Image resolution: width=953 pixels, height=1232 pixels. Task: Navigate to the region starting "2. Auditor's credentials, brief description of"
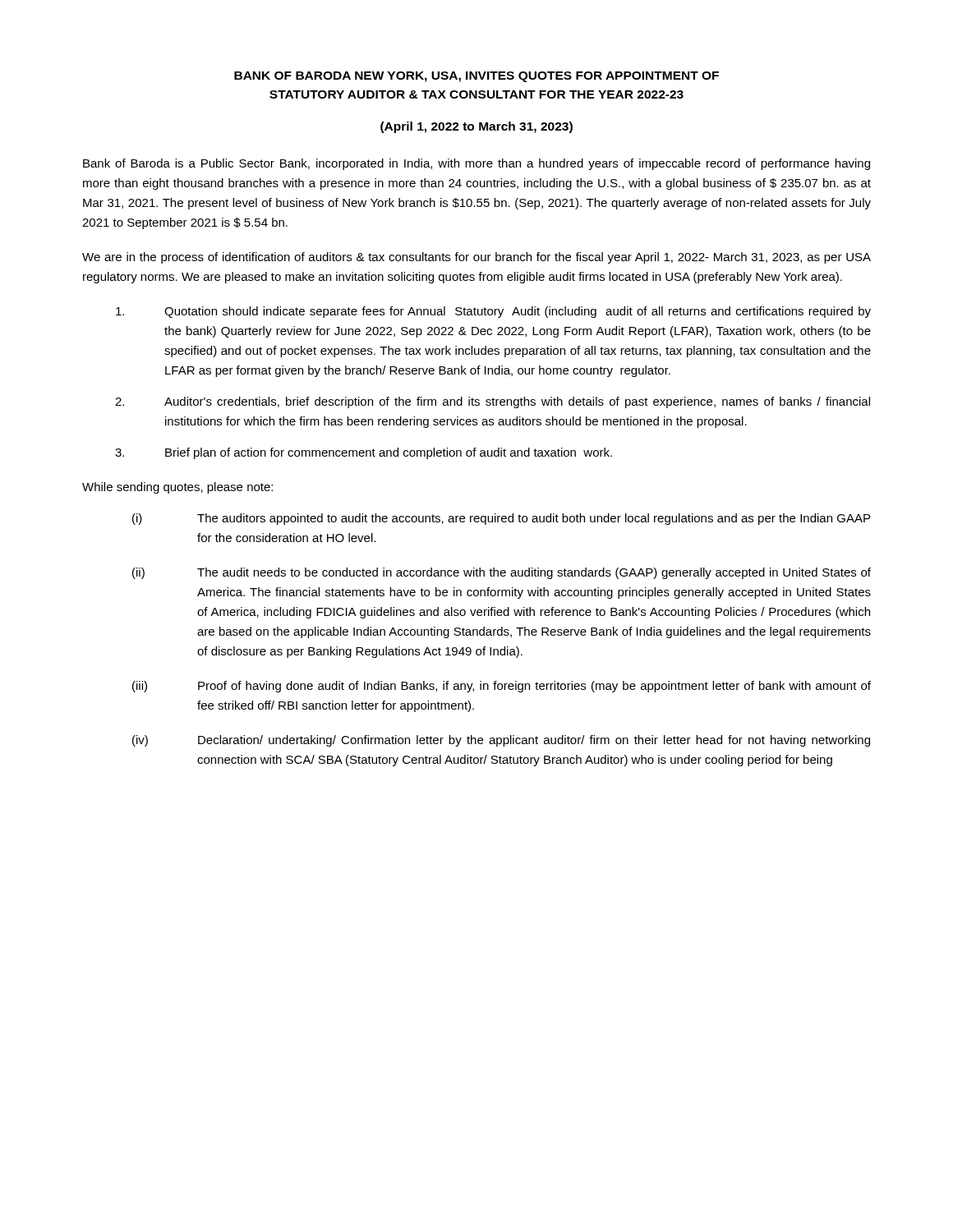(476, 411)
